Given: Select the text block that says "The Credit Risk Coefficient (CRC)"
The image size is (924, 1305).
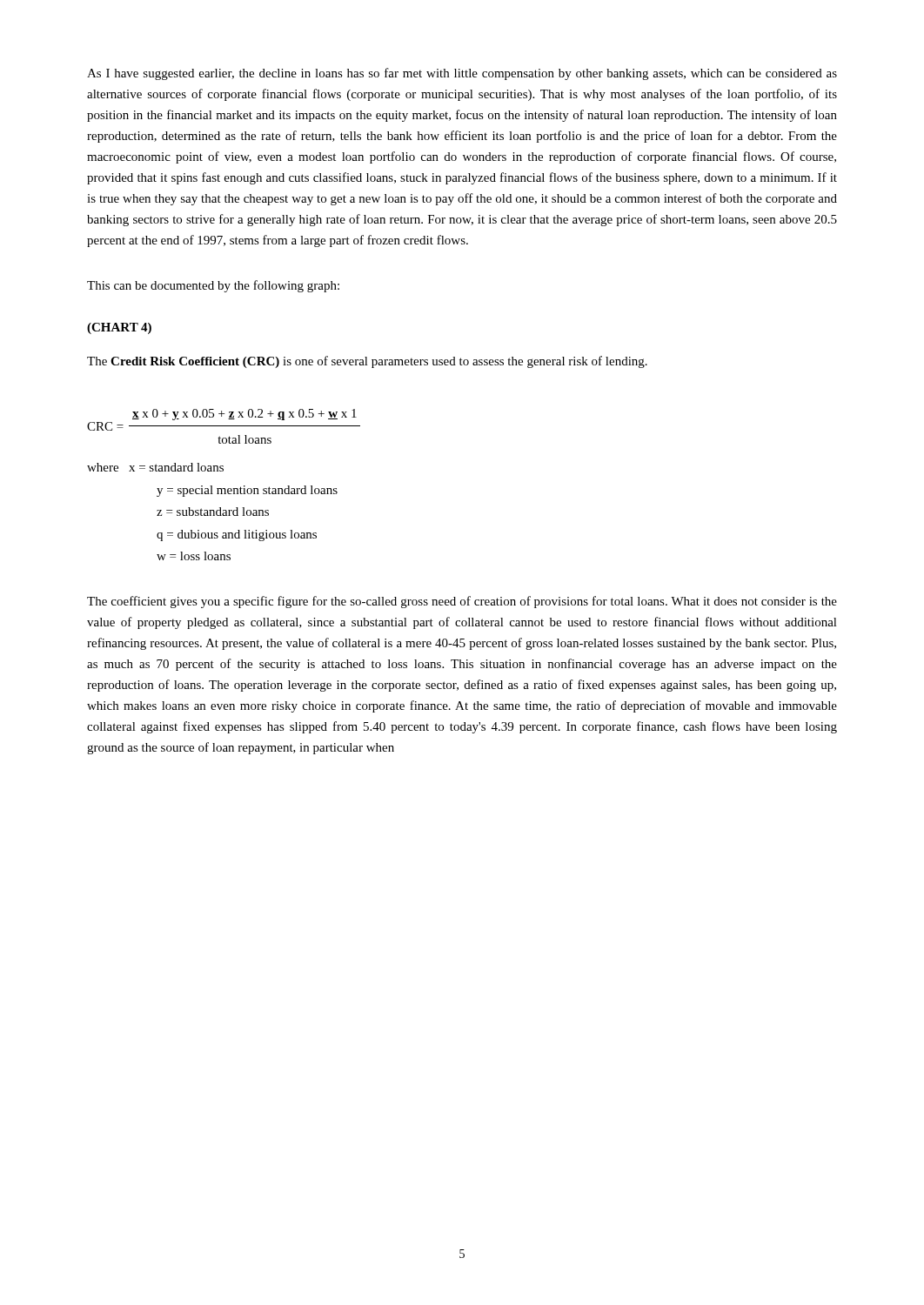Looking at the screenshot, I should 462,361.
